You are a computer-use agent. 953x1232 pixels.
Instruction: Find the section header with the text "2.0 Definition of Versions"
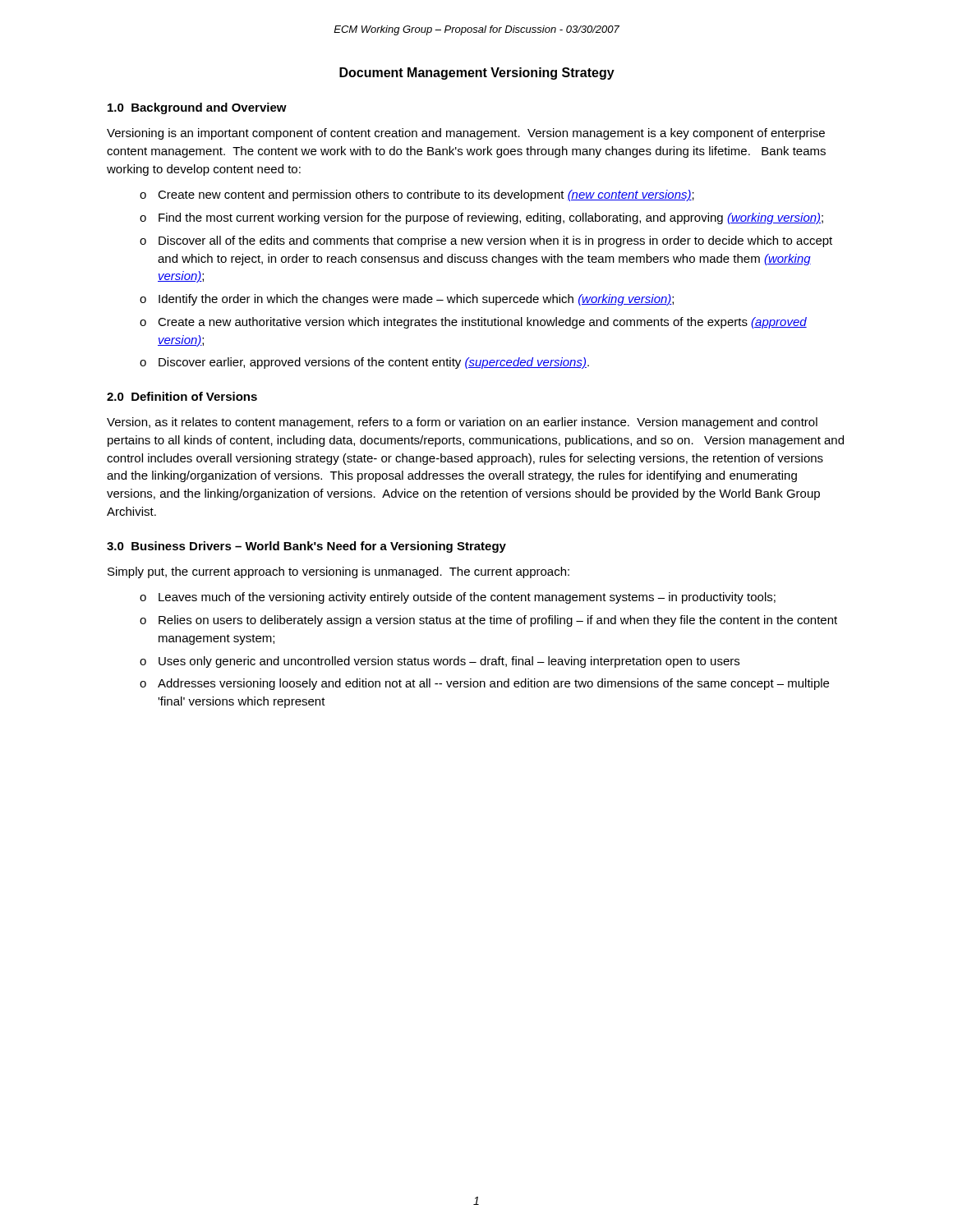pyautogui.click(x=182, y=396)
